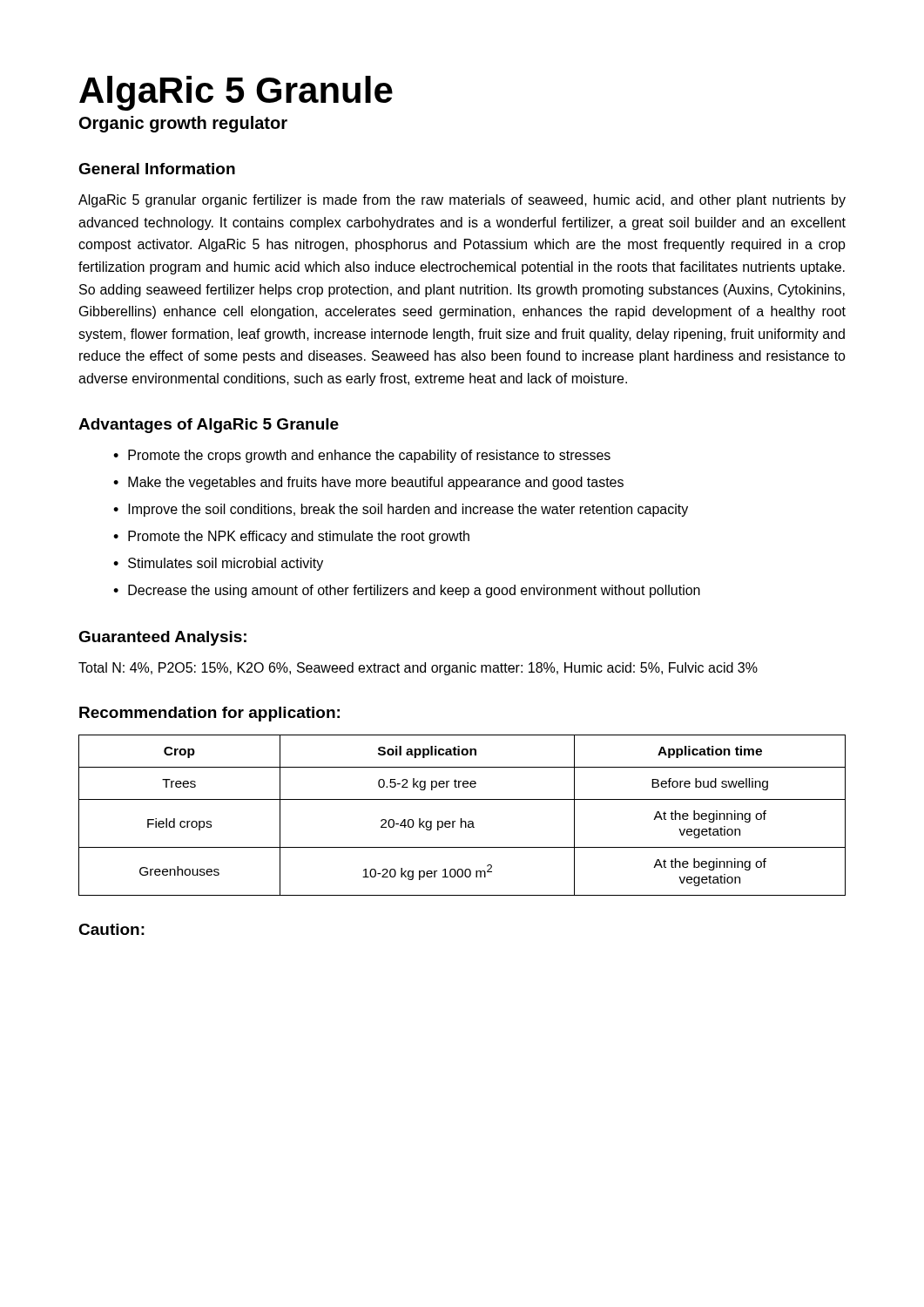Locate the block of text that opens with "• Promote the crops"

(x=479, y=456)
